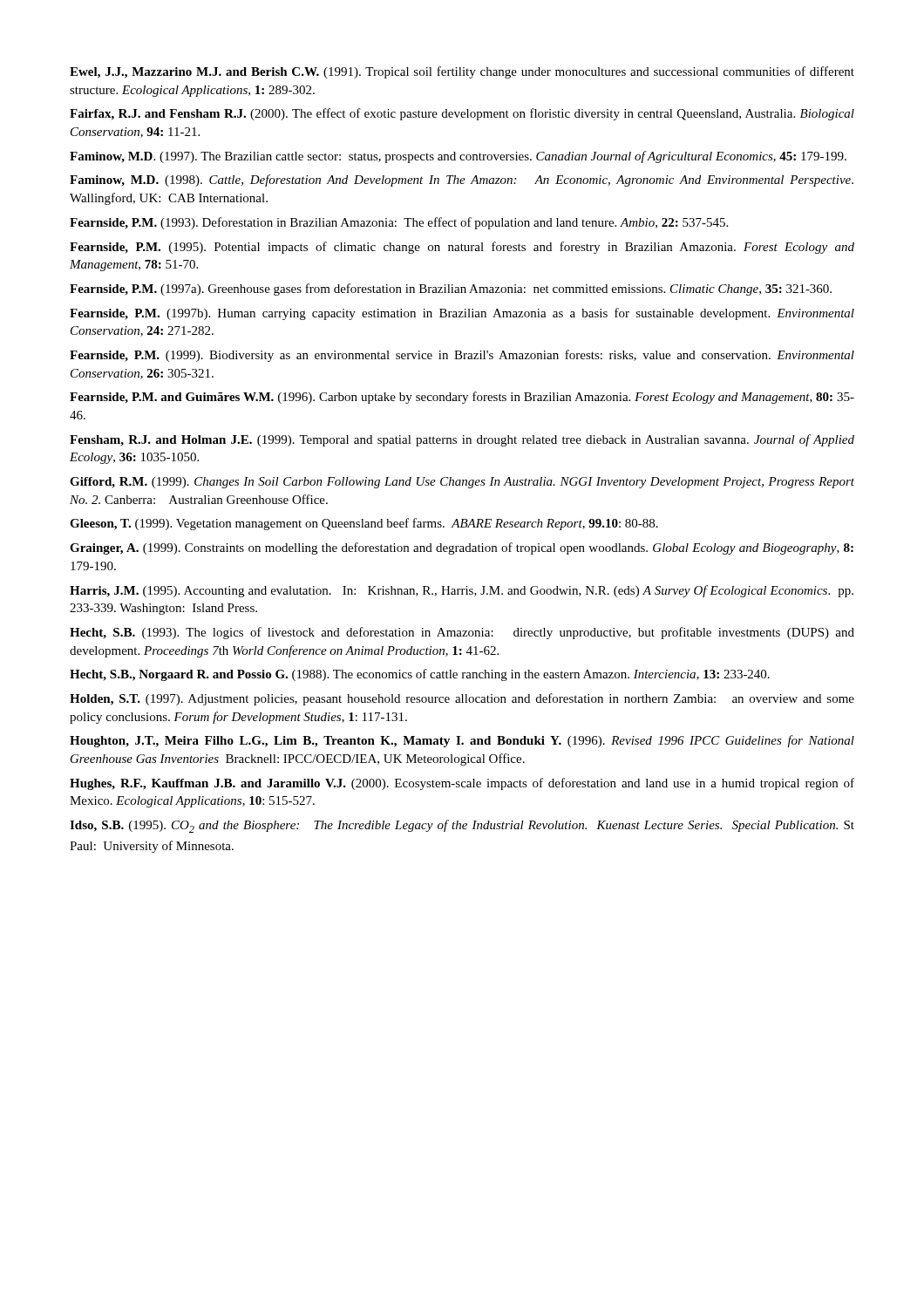Select the list item with the text "Gleeson, T. (1999). Vegetation management"
Image resolution: width=924 pixels, height=1308 pixels.
click(x=364, y=524)
